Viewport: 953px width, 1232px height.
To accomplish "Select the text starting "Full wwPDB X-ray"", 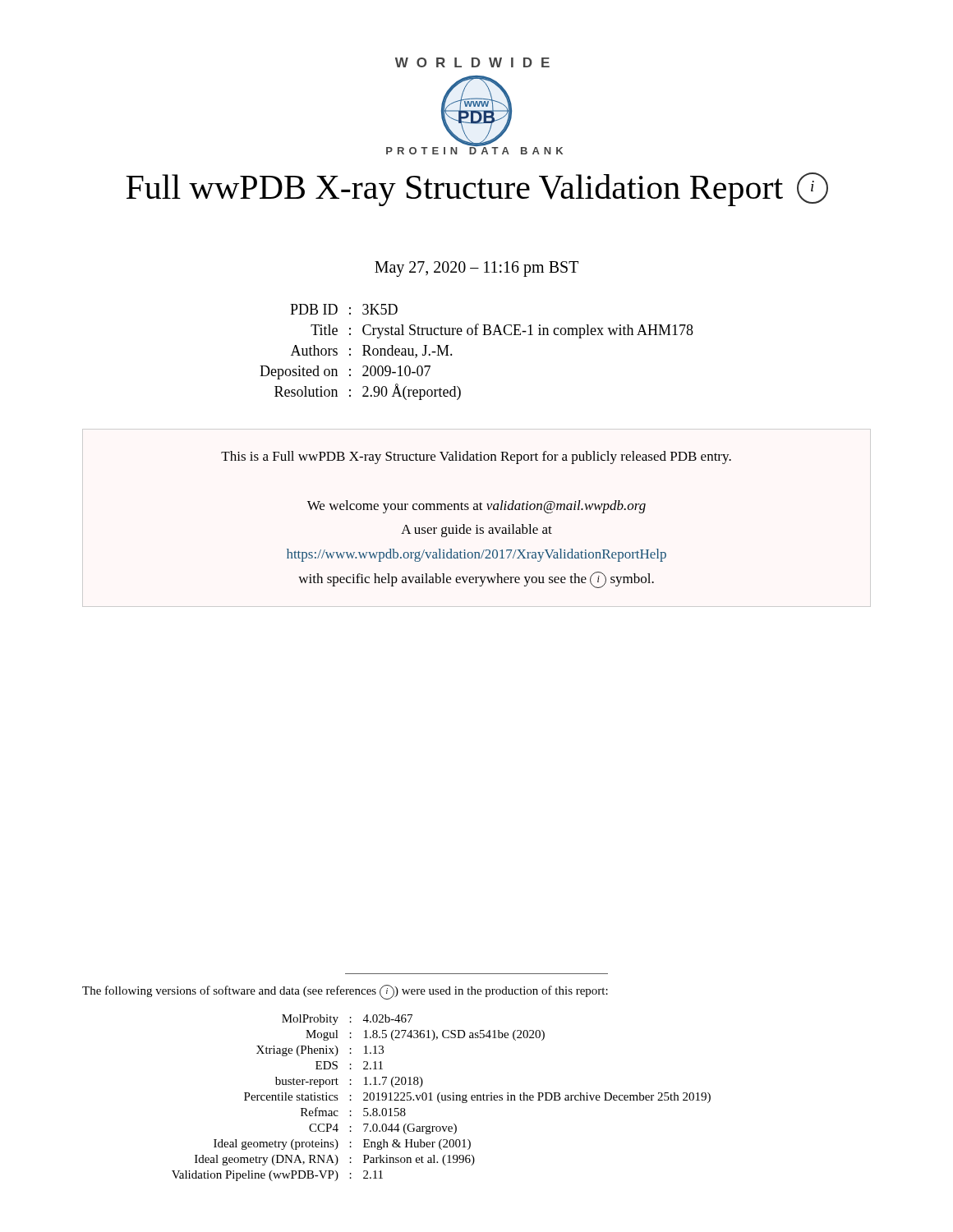I will (x=476, y=187).
